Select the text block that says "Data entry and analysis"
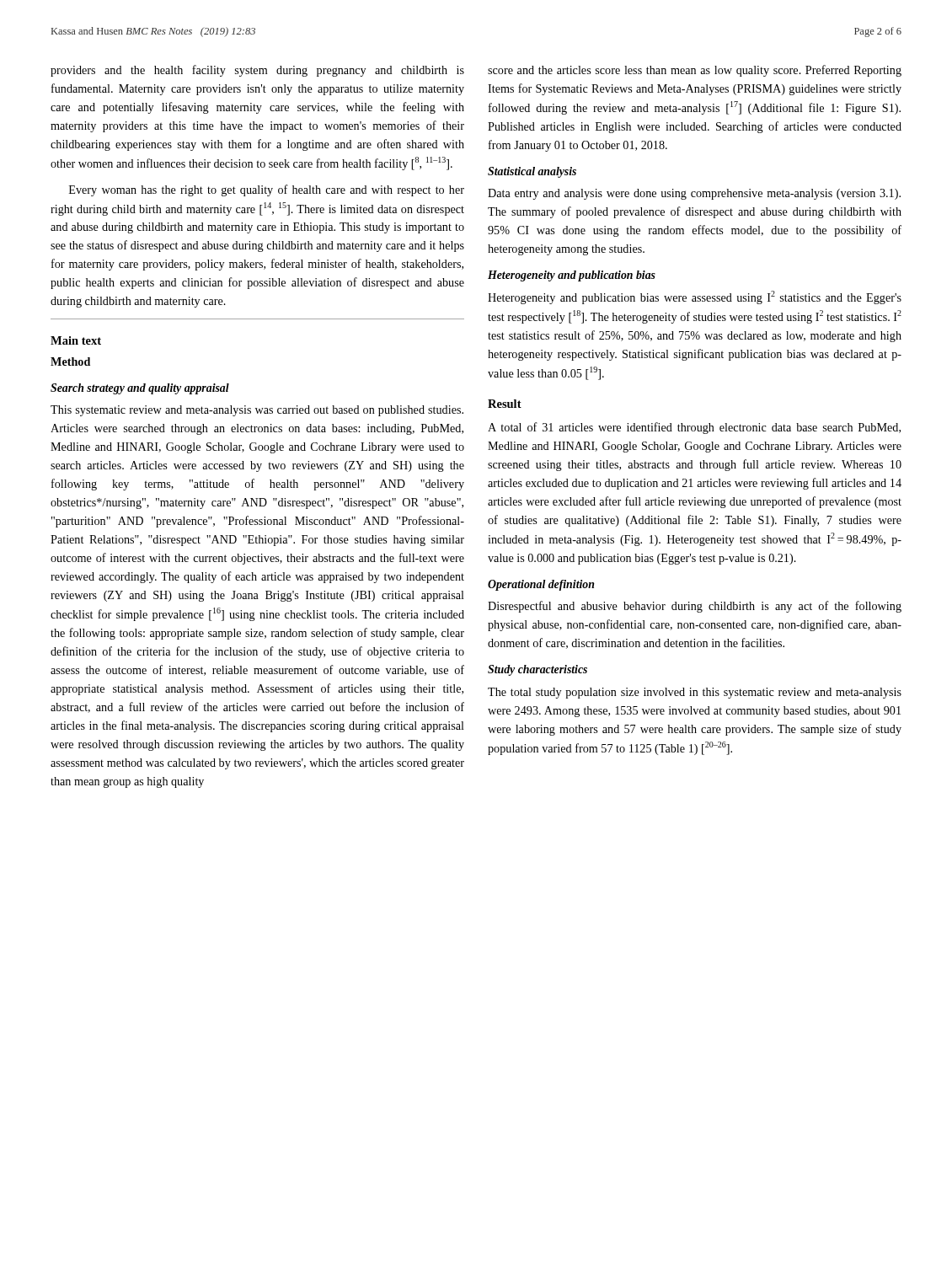The image size is (952, 1264). tap(695, 221)
